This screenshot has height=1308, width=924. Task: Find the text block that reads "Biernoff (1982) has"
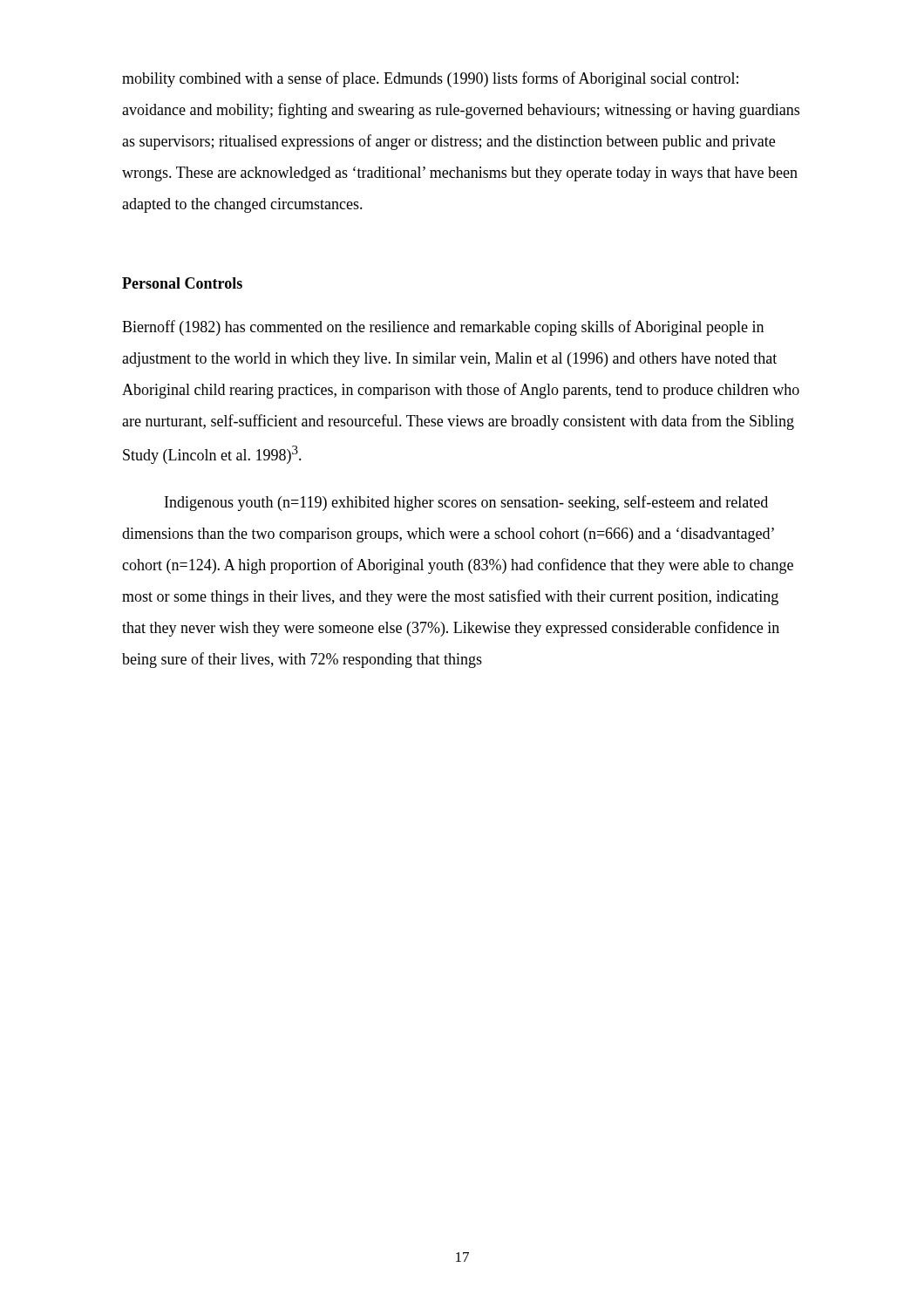(x=461, y=391)
